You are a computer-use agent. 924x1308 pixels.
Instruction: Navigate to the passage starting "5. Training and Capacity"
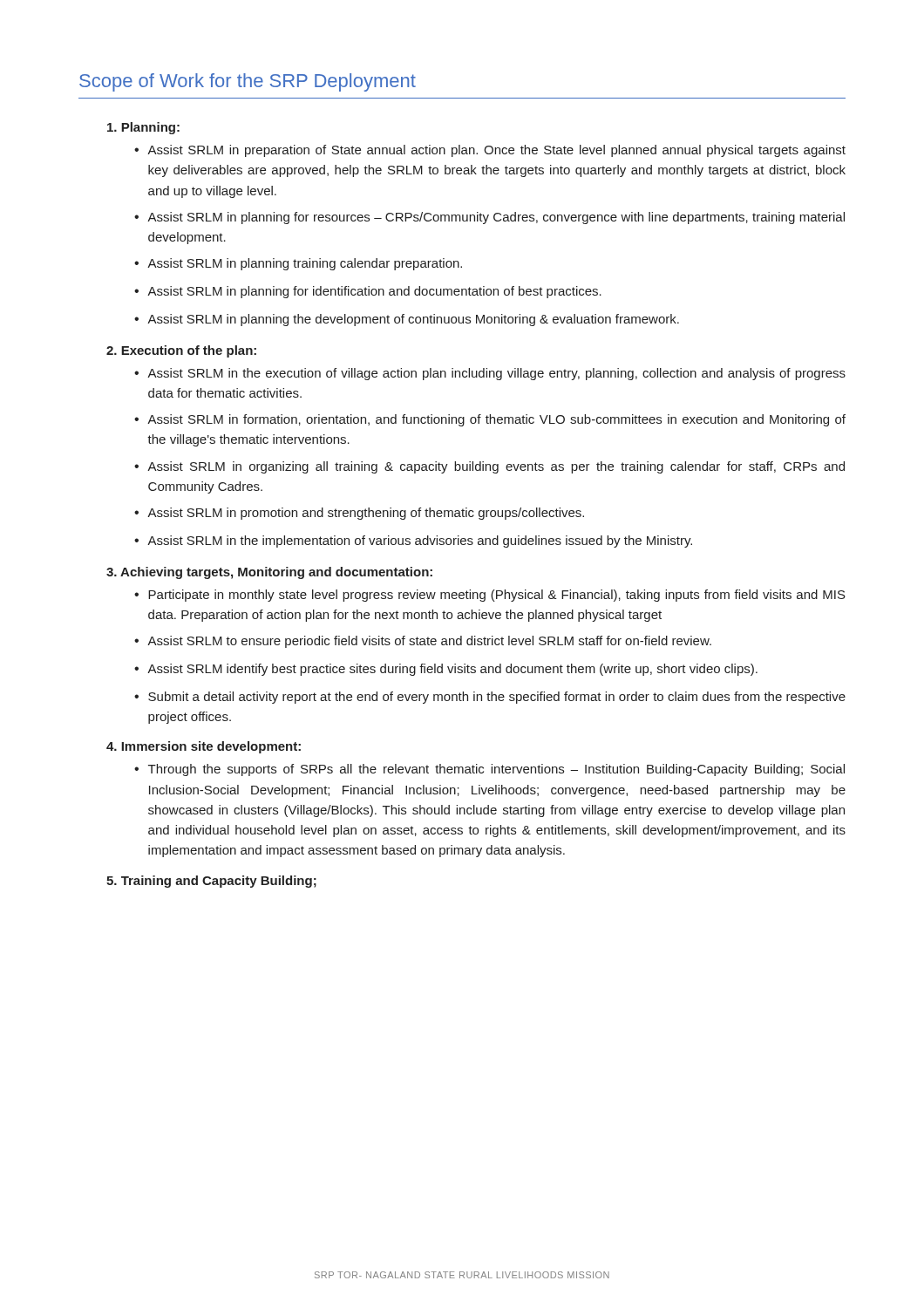click(211, 882)
